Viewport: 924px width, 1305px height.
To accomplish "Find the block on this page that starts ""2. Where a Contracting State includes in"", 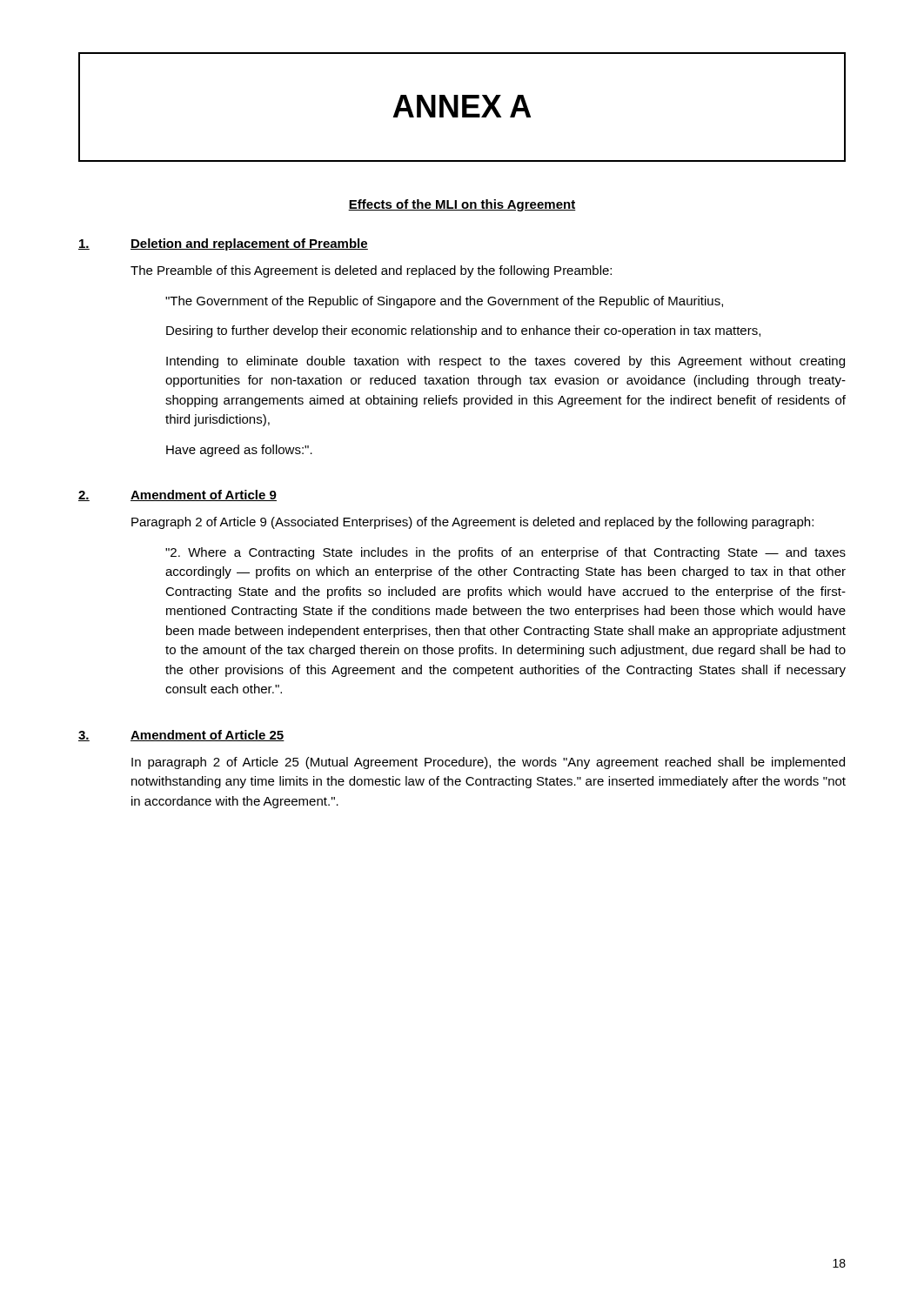I will pyautogui.click(x=506, y=620).
